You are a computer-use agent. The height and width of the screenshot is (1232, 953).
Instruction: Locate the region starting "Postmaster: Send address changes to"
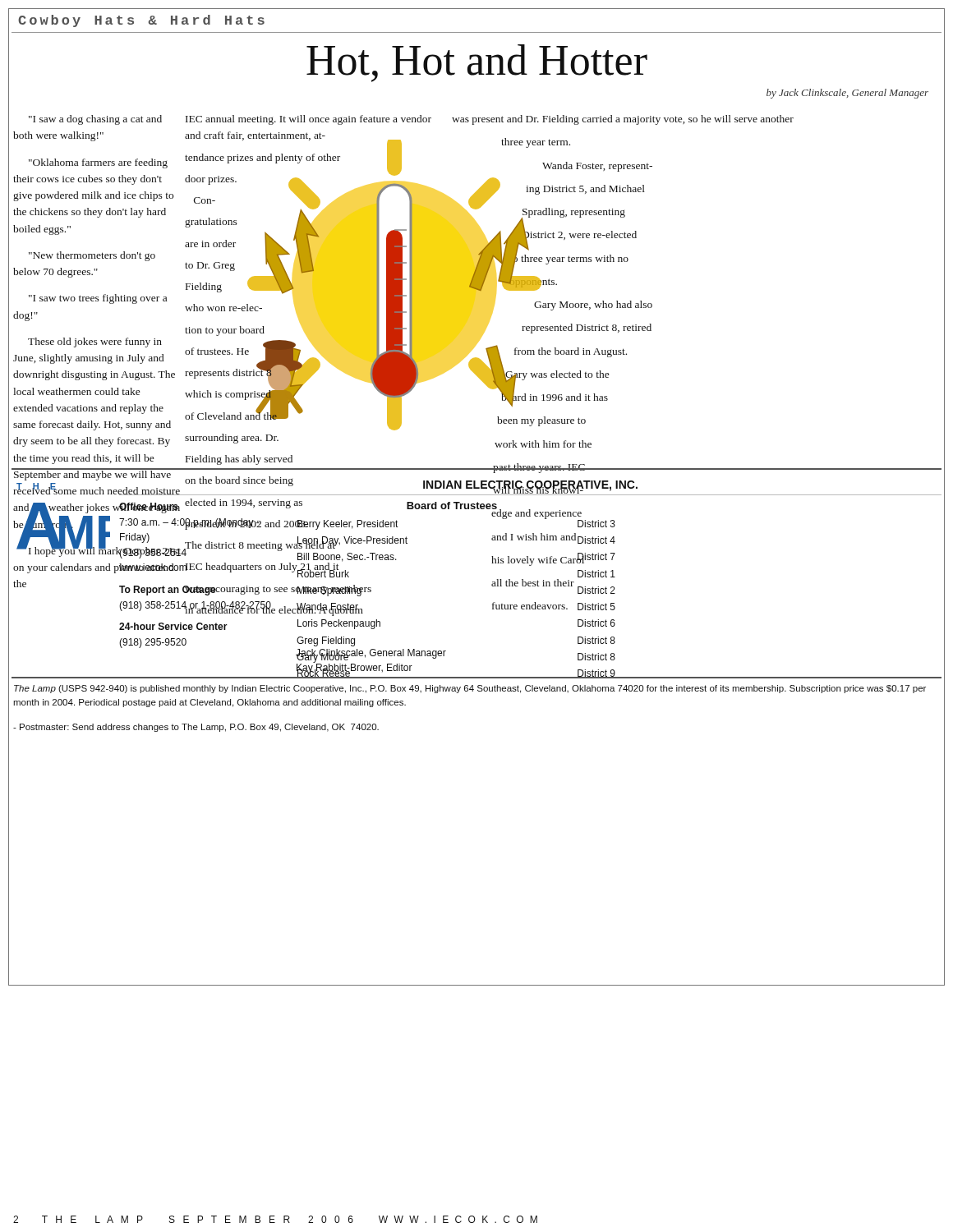pos(196,727)
